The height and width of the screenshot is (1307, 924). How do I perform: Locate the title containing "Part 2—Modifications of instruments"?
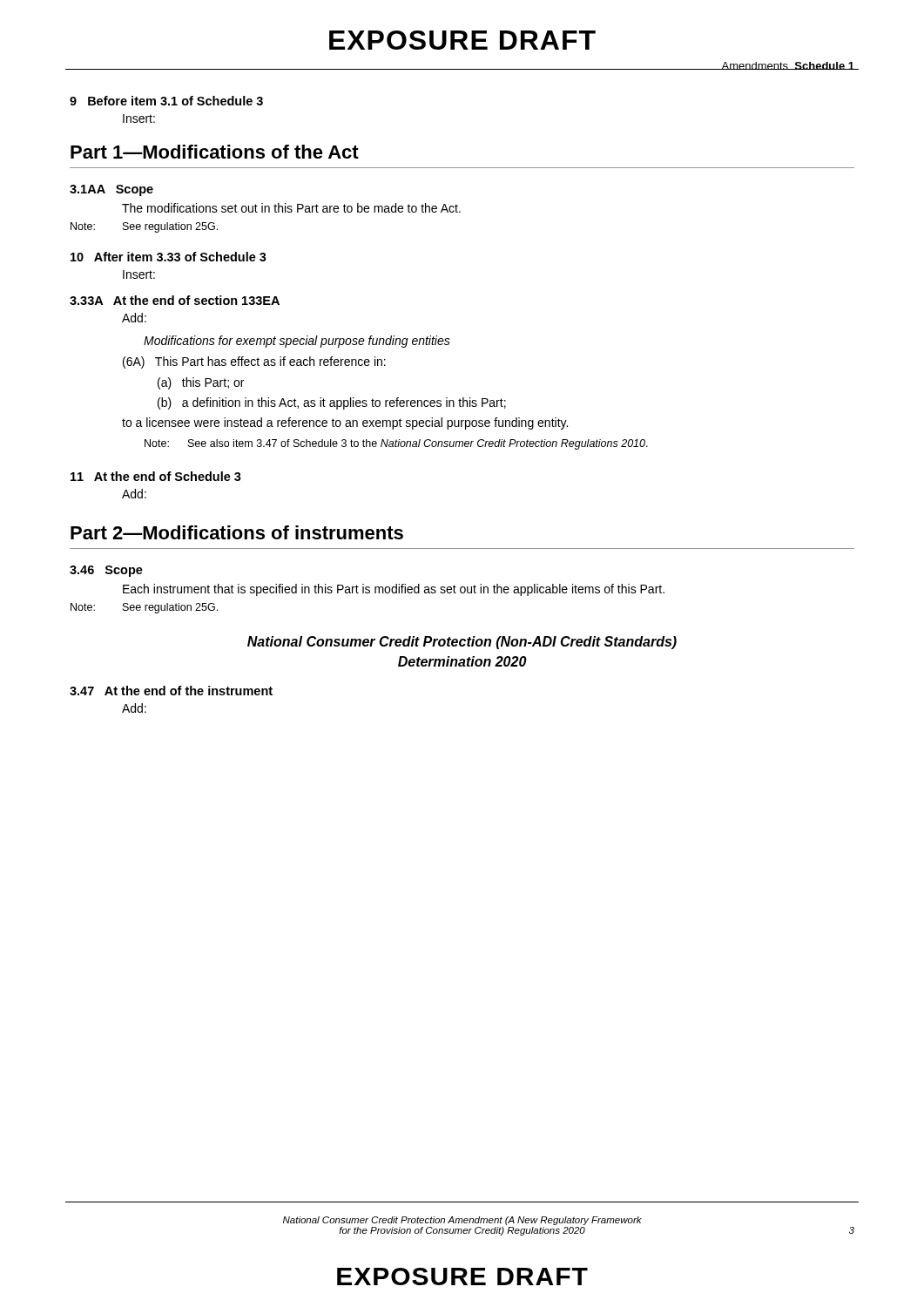pyautogui.click(x=237, y=533)
